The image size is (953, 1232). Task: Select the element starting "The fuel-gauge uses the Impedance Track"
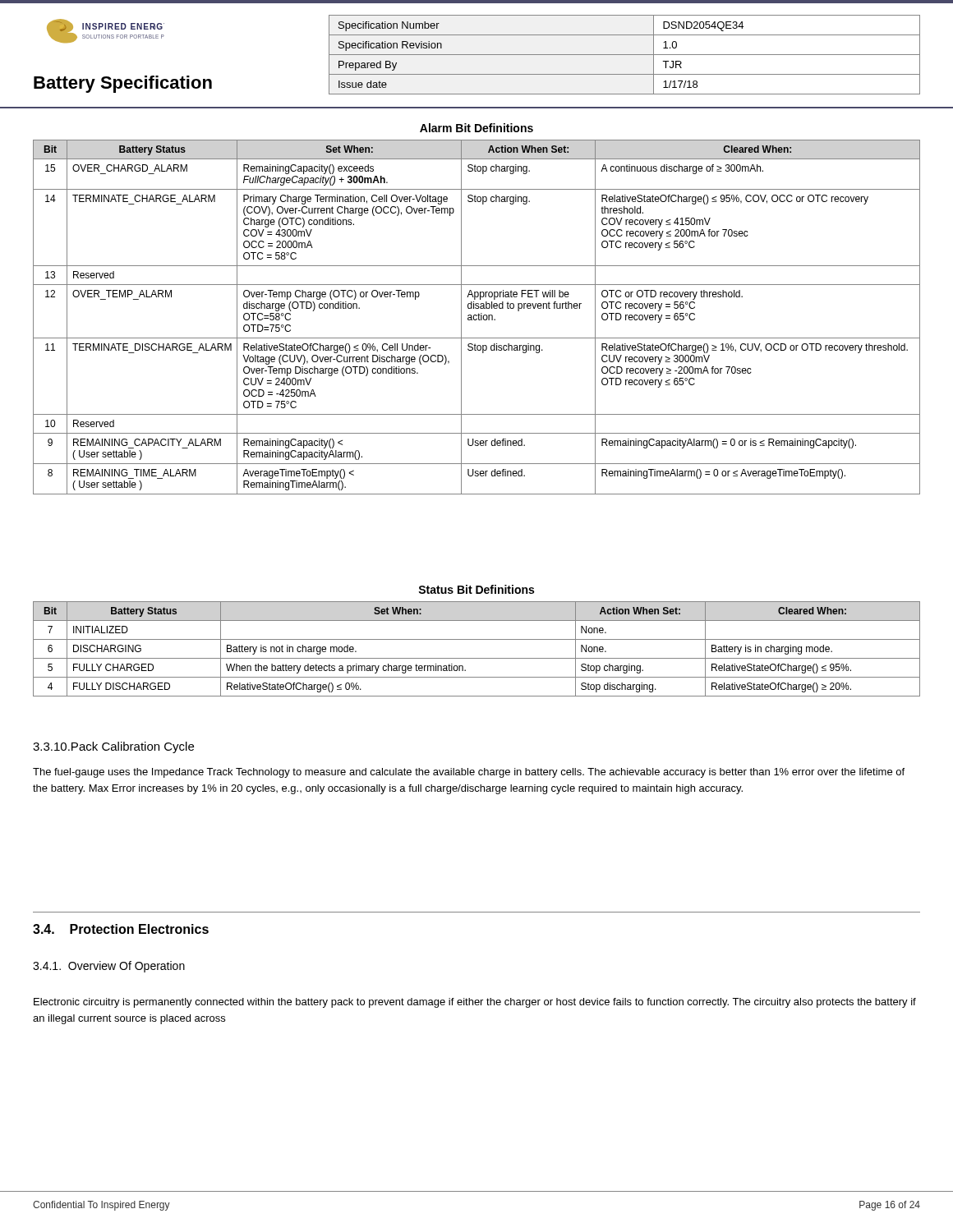pos(469,780)
